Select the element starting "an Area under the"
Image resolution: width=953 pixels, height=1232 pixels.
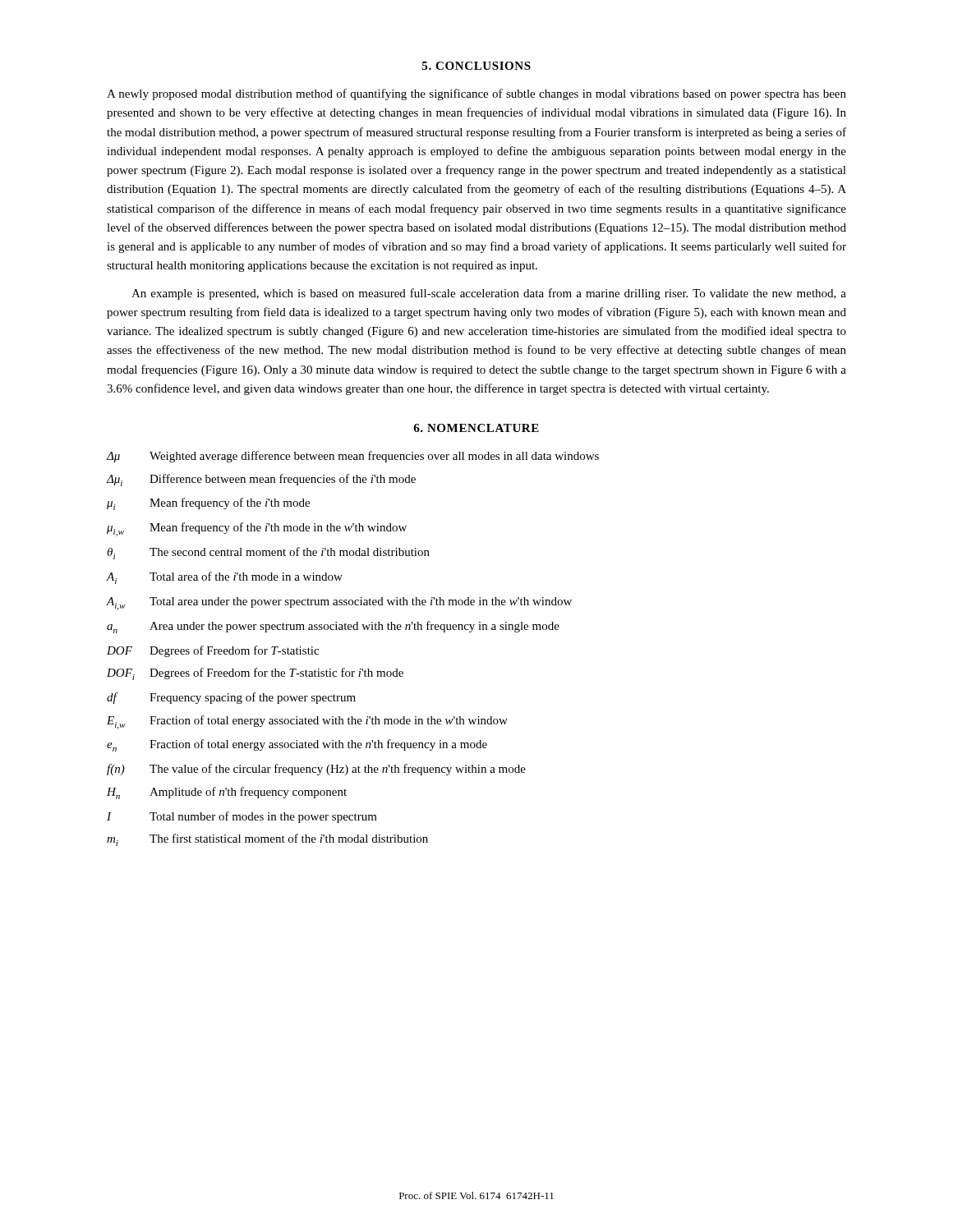click(476, 627)
